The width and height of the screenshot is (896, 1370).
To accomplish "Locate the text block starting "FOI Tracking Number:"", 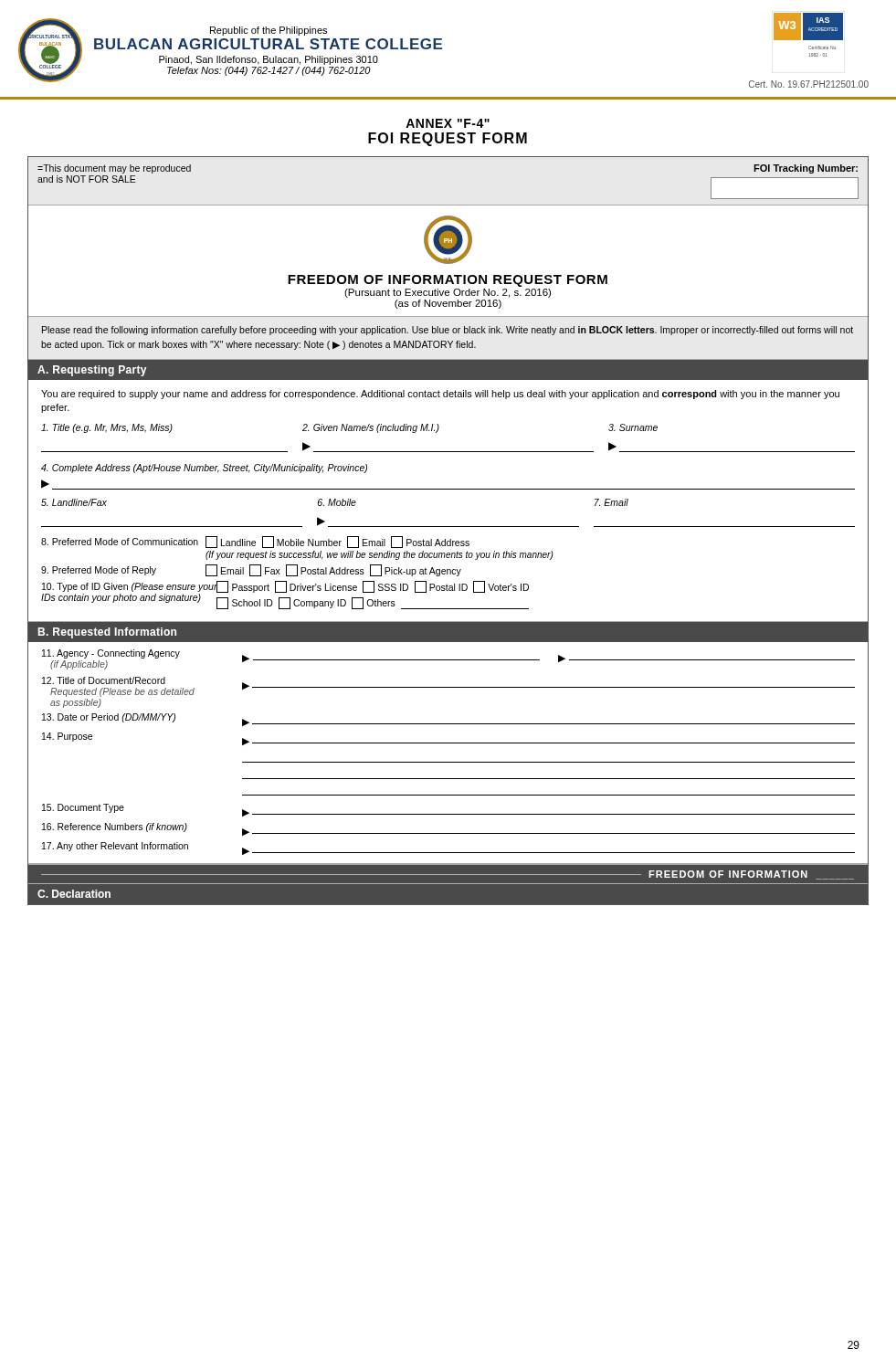I will pos(806,168).
